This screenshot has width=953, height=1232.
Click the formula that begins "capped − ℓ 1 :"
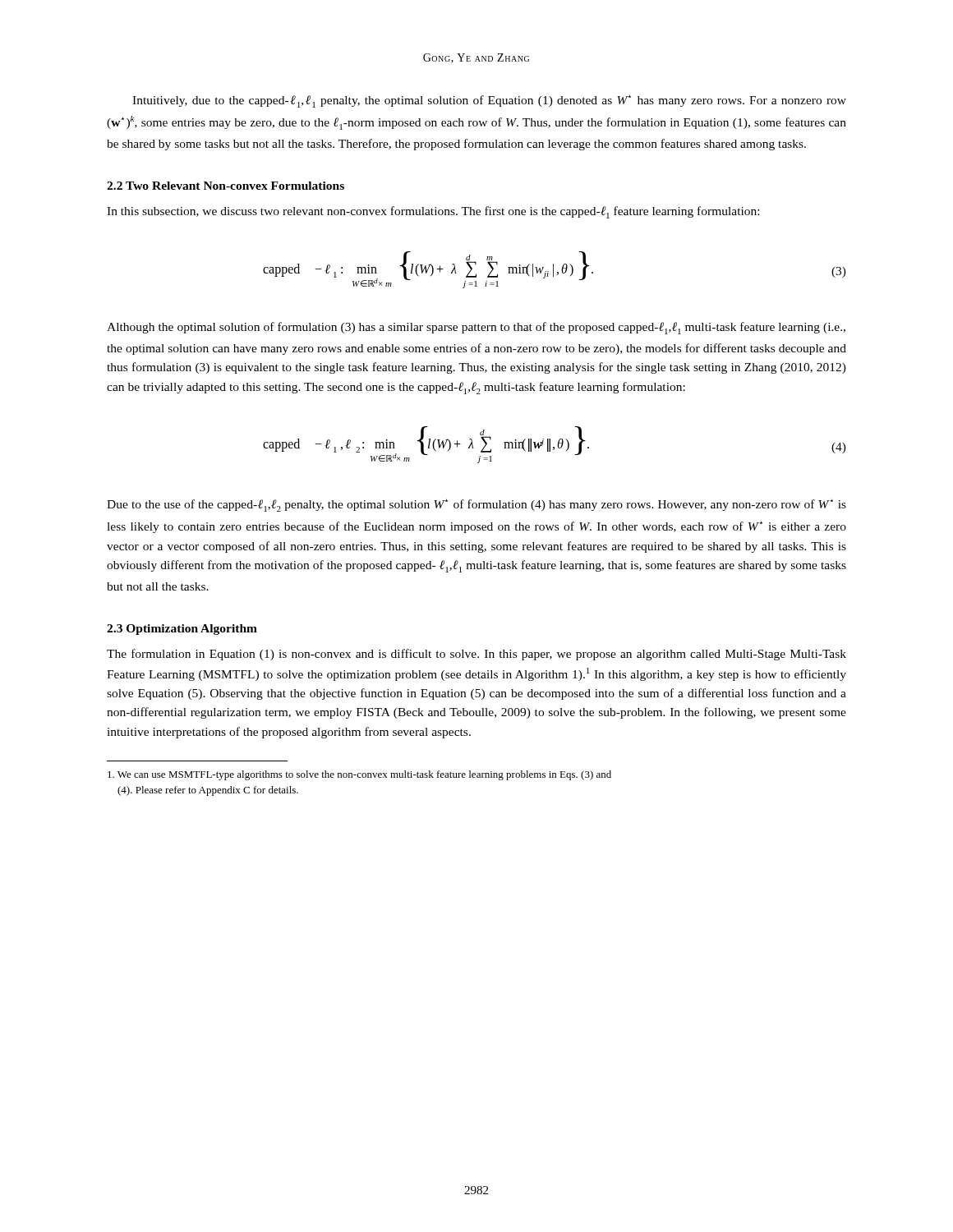tap(555, 271)
